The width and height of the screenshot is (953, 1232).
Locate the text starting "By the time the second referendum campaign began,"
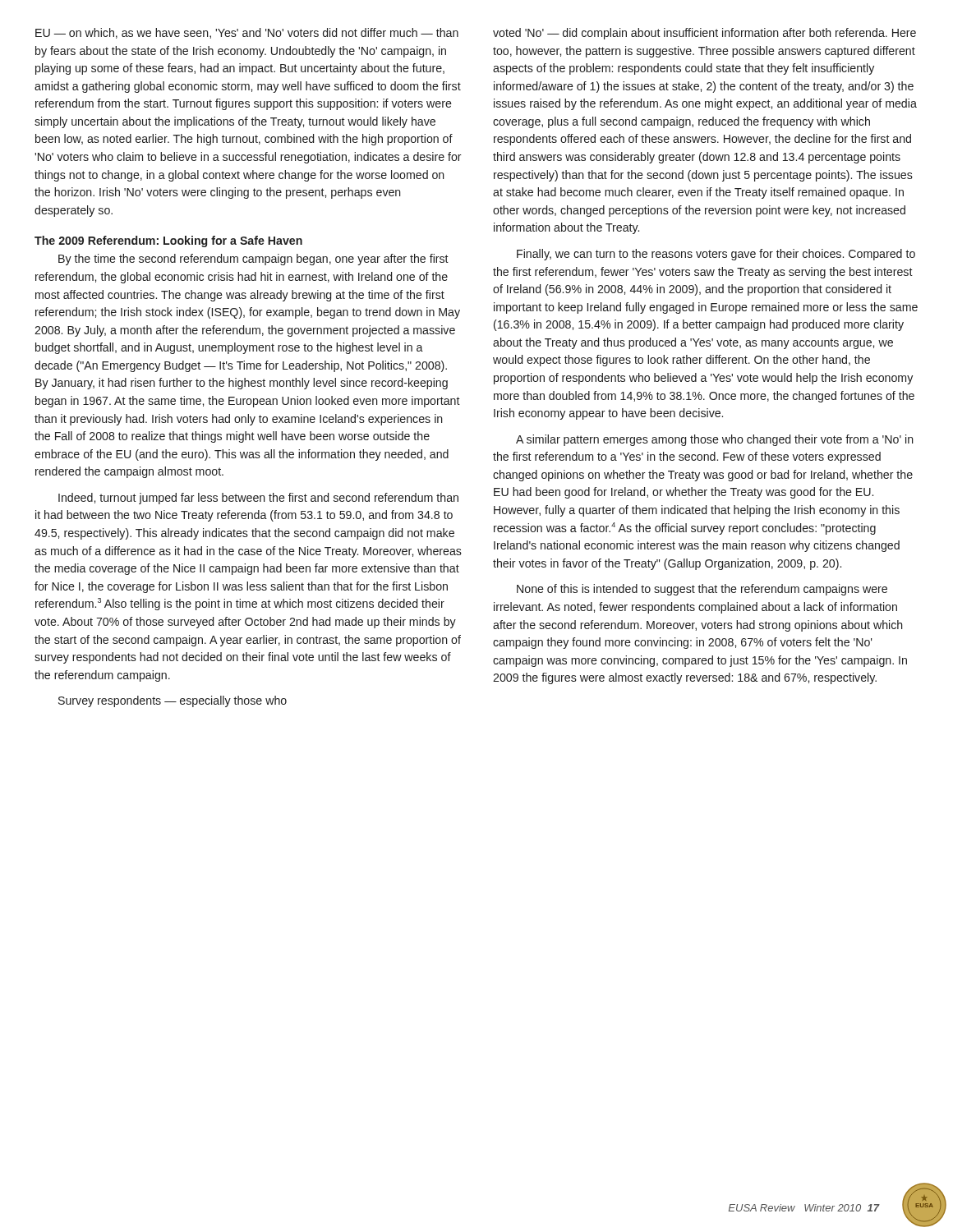pyautogui.click(x=247, y=365)
